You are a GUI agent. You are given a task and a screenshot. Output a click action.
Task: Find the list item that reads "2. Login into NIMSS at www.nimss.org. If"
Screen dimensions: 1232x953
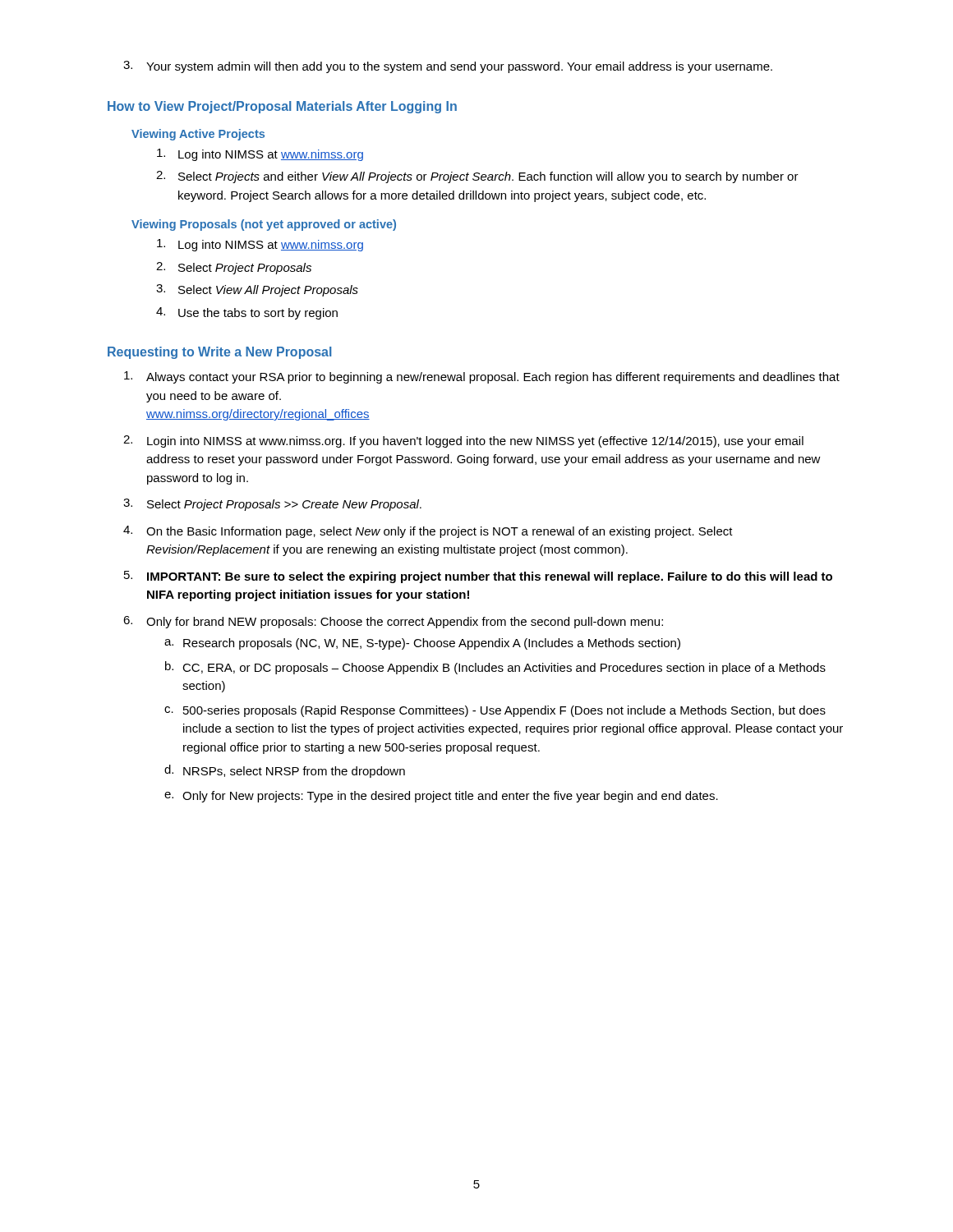point(485,459)
